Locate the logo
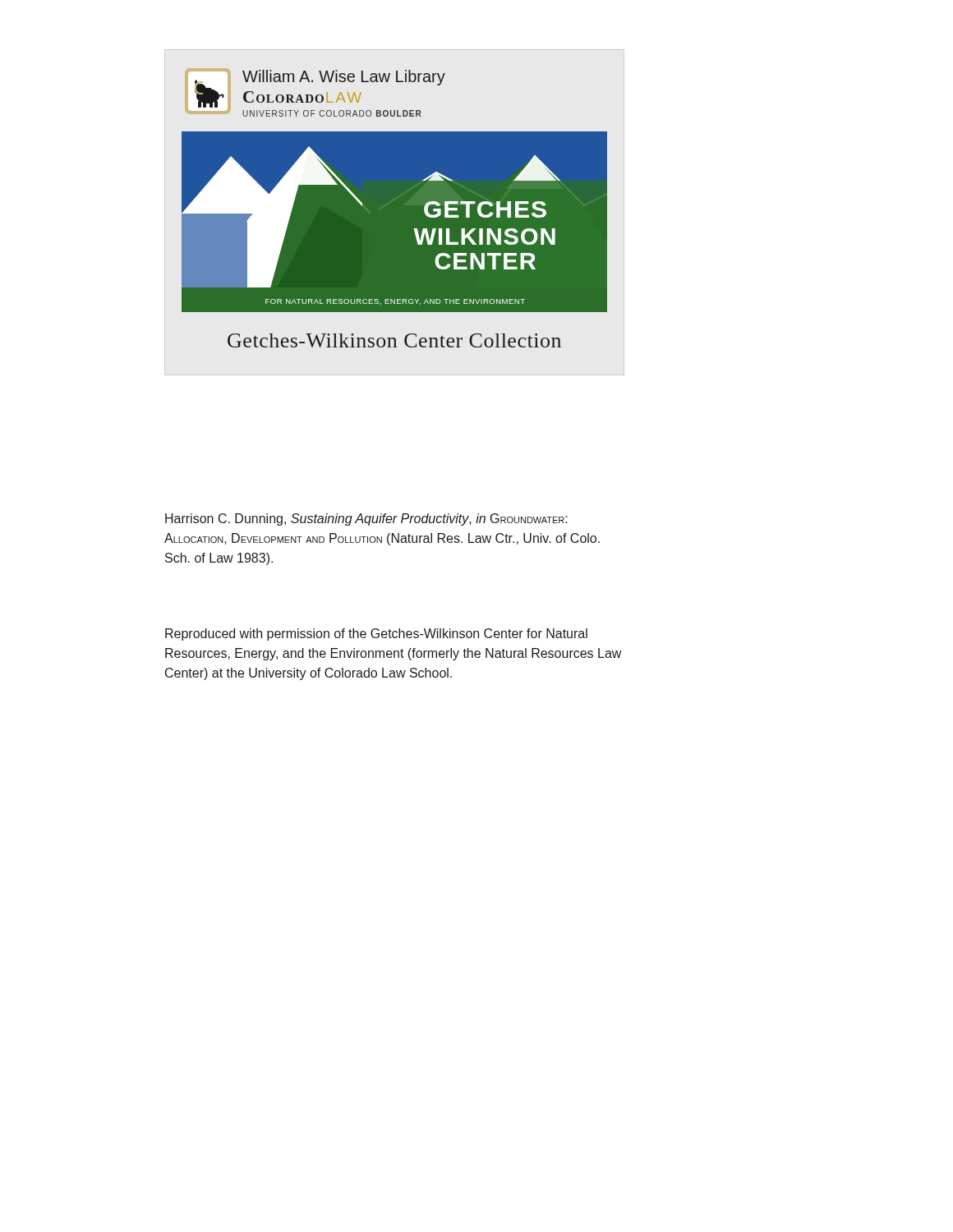Screen dimensions: 1232x953 point(394,212)
